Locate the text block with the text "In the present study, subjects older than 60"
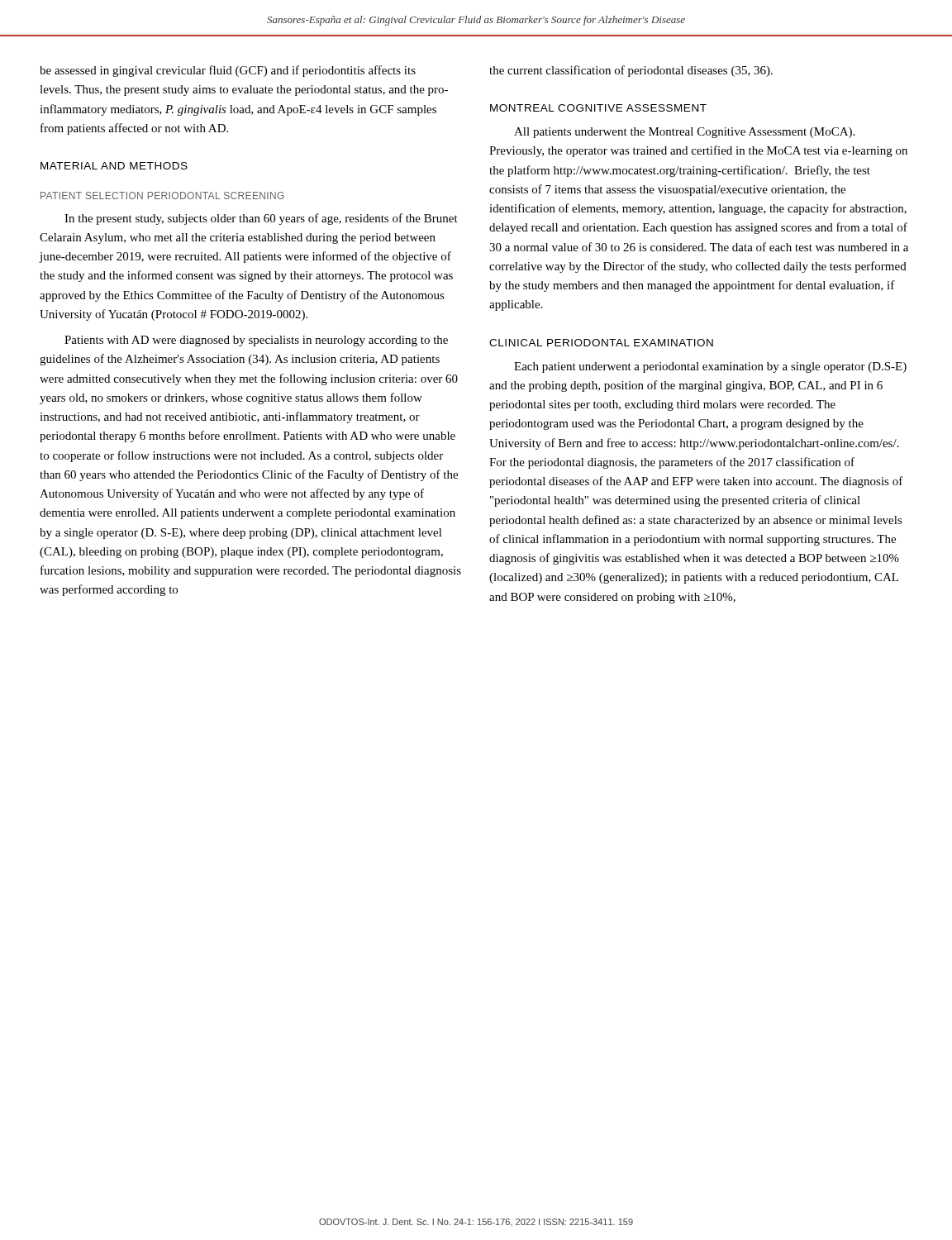Image resolution: width=952 pixels, height=1240 pixels. 251,266
